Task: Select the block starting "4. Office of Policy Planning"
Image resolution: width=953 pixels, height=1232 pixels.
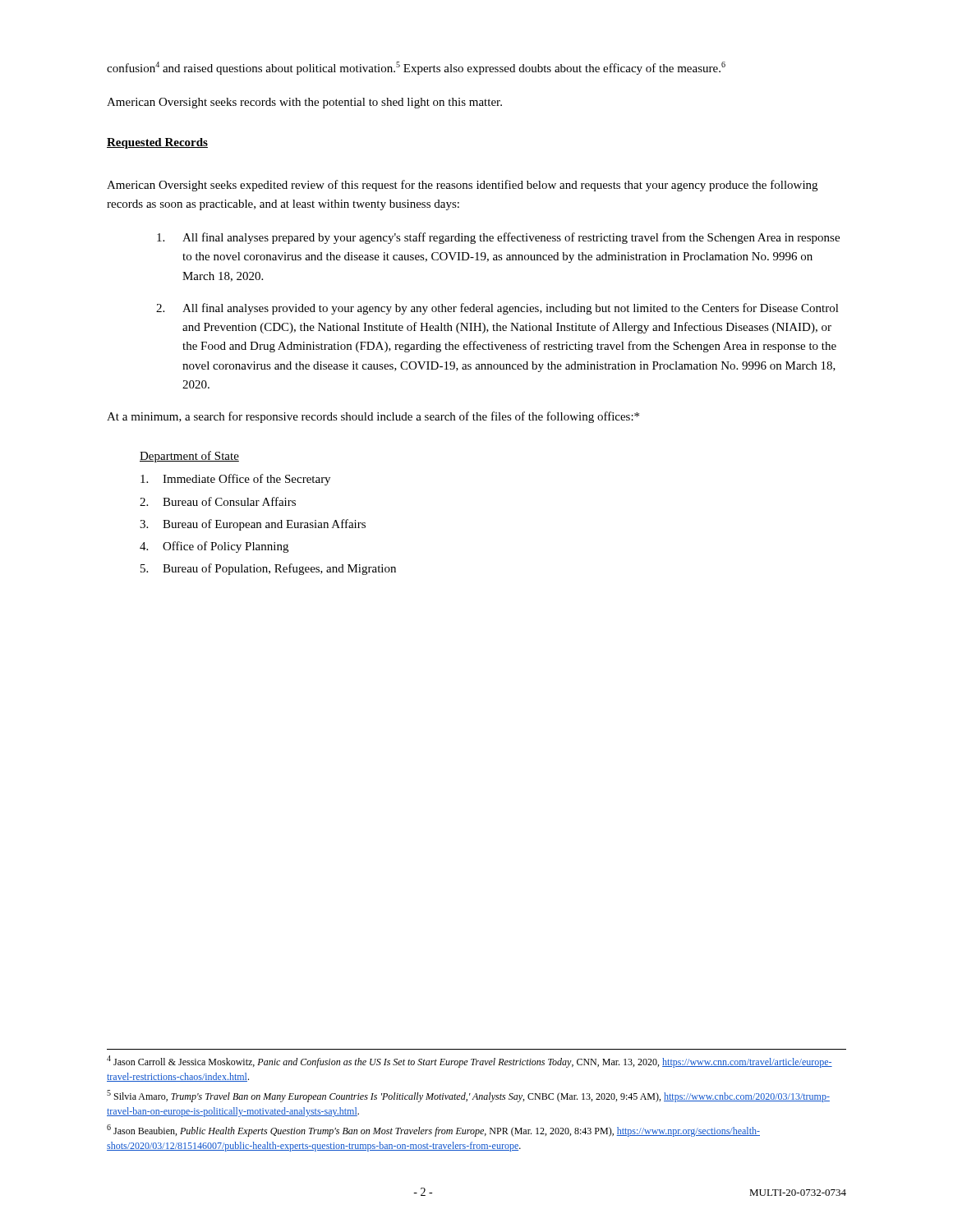Action: (x=214, y=547)
